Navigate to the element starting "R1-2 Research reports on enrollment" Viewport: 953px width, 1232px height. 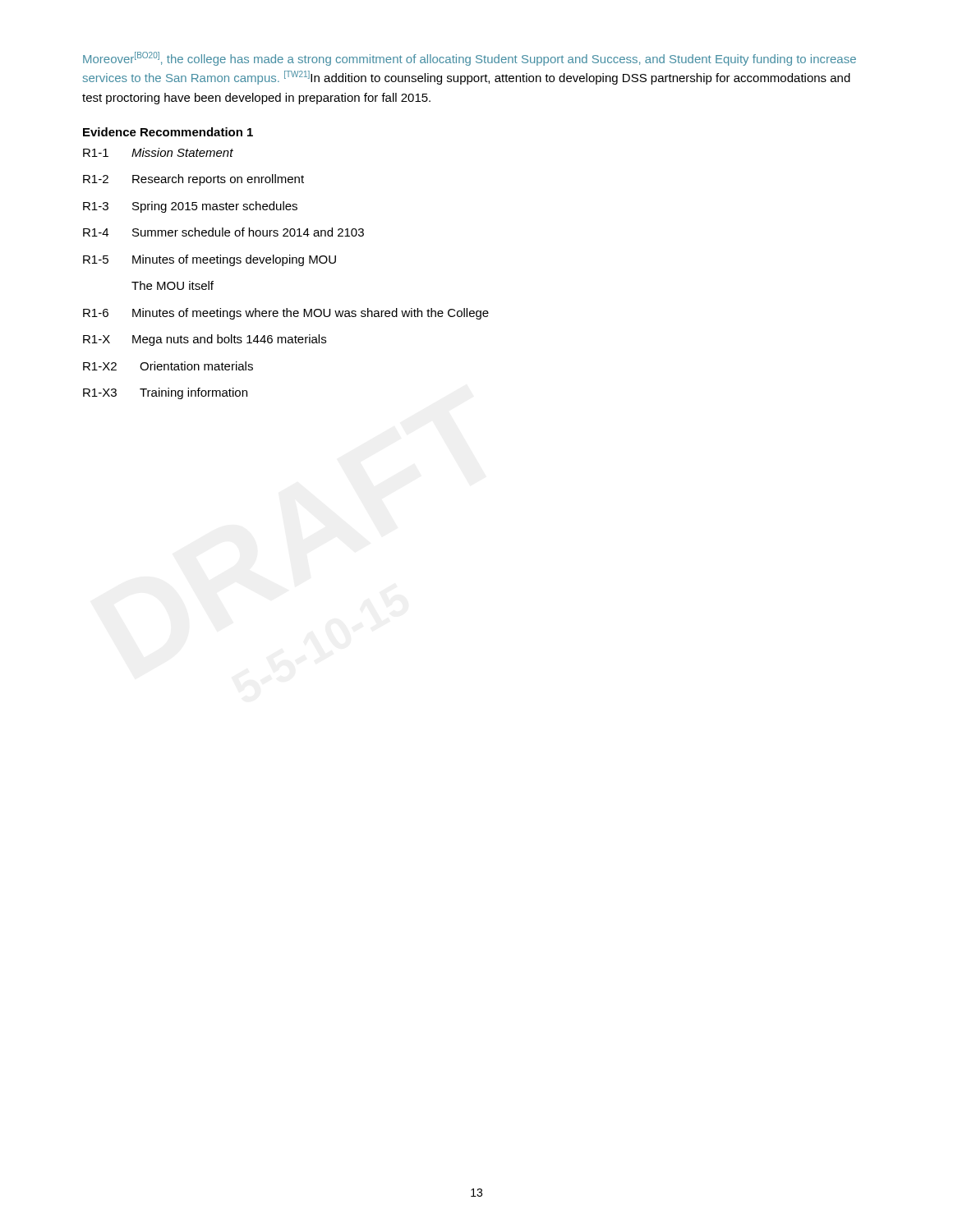tap(193, 180)
